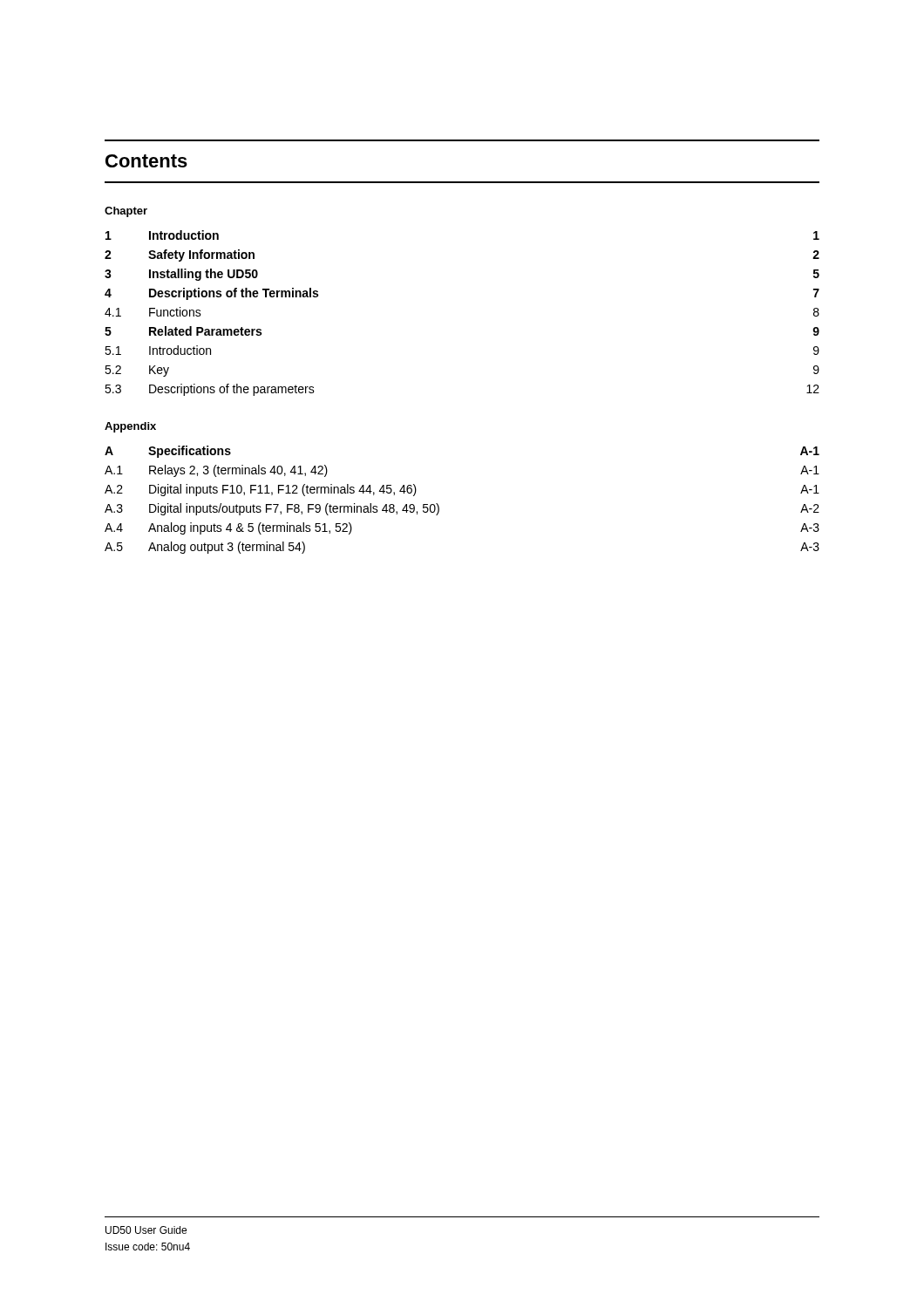Click on the text starting "4 Descriptions of the Terminals 7"
Image resolution: width=924 pixels, height=1308 pixels.
point(231,293)
